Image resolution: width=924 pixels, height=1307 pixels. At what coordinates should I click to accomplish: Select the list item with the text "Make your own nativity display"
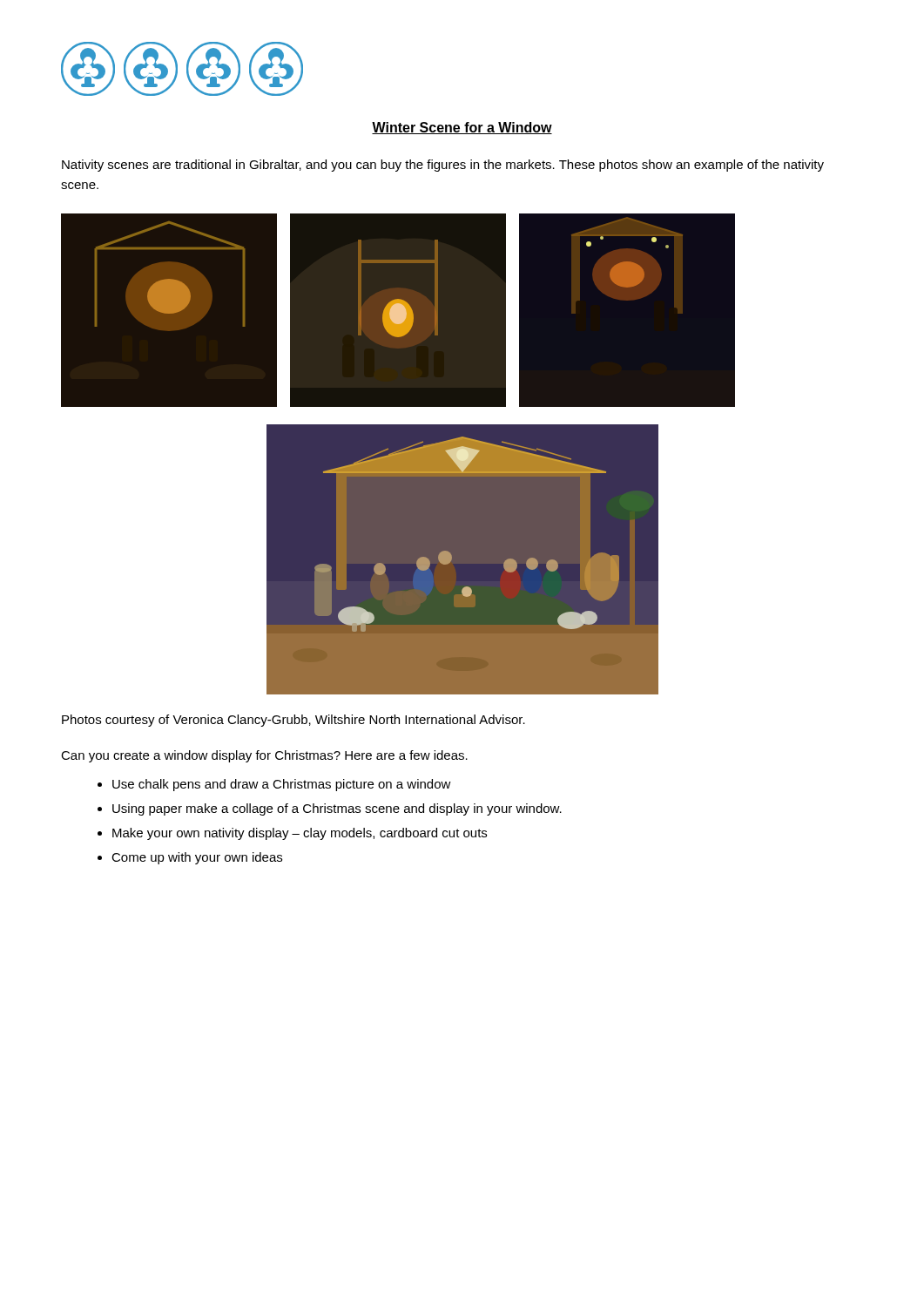click(300, 833)
